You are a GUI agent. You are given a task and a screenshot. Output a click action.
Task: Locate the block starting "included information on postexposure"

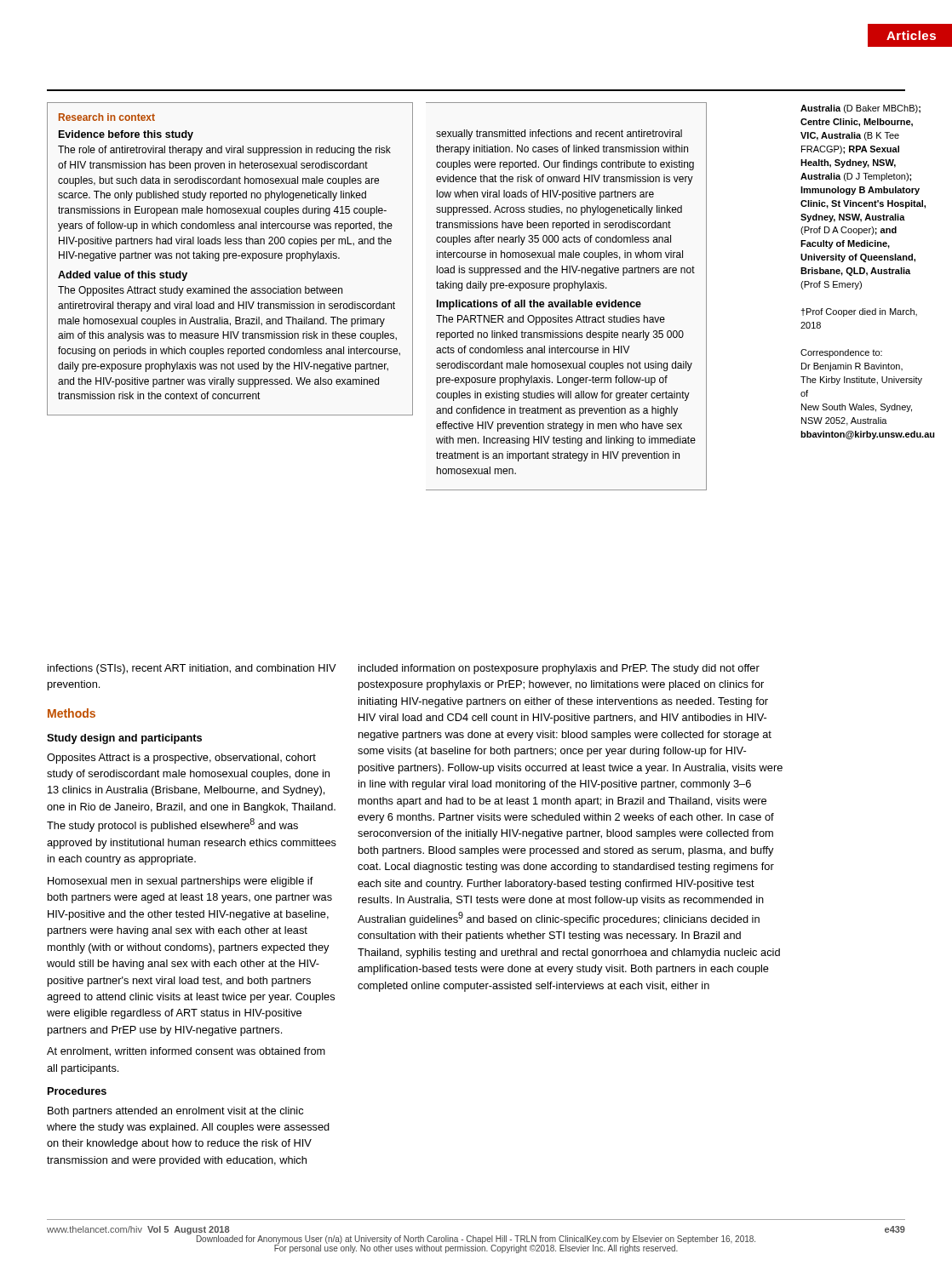[571, 827]
